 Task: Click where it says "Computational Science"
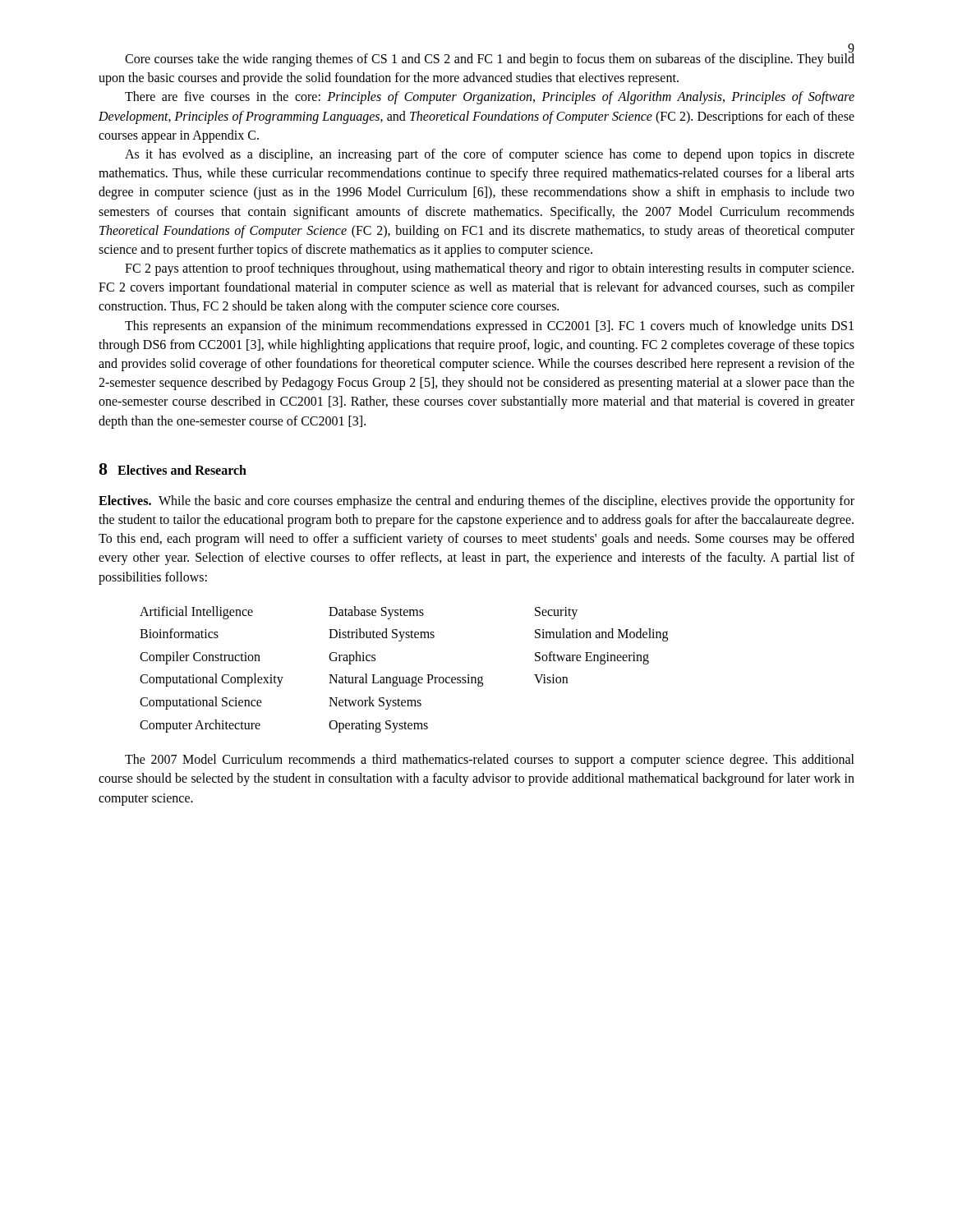[201, 702]
